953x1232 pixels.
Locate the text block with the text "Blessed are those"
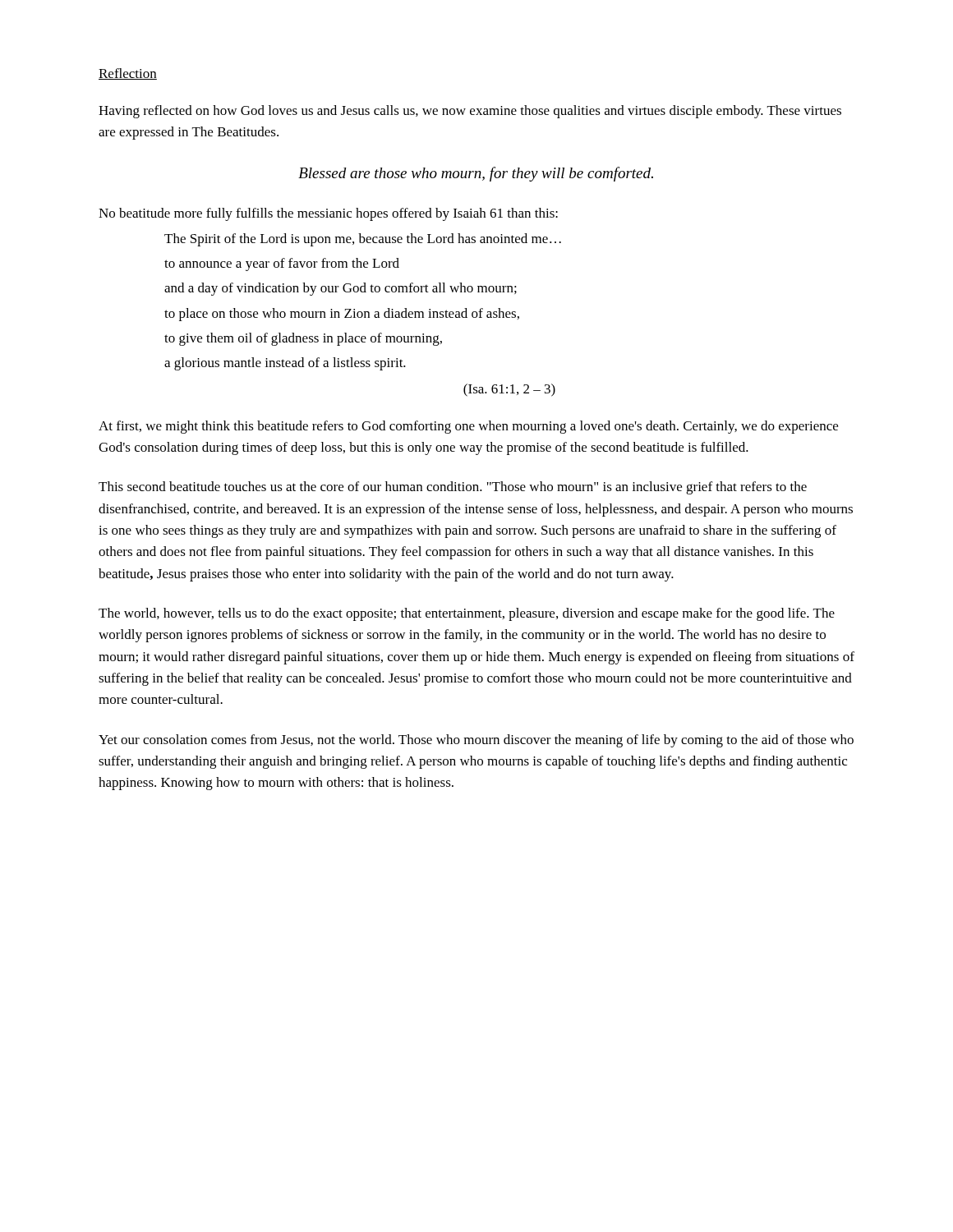tap(476, 173)
